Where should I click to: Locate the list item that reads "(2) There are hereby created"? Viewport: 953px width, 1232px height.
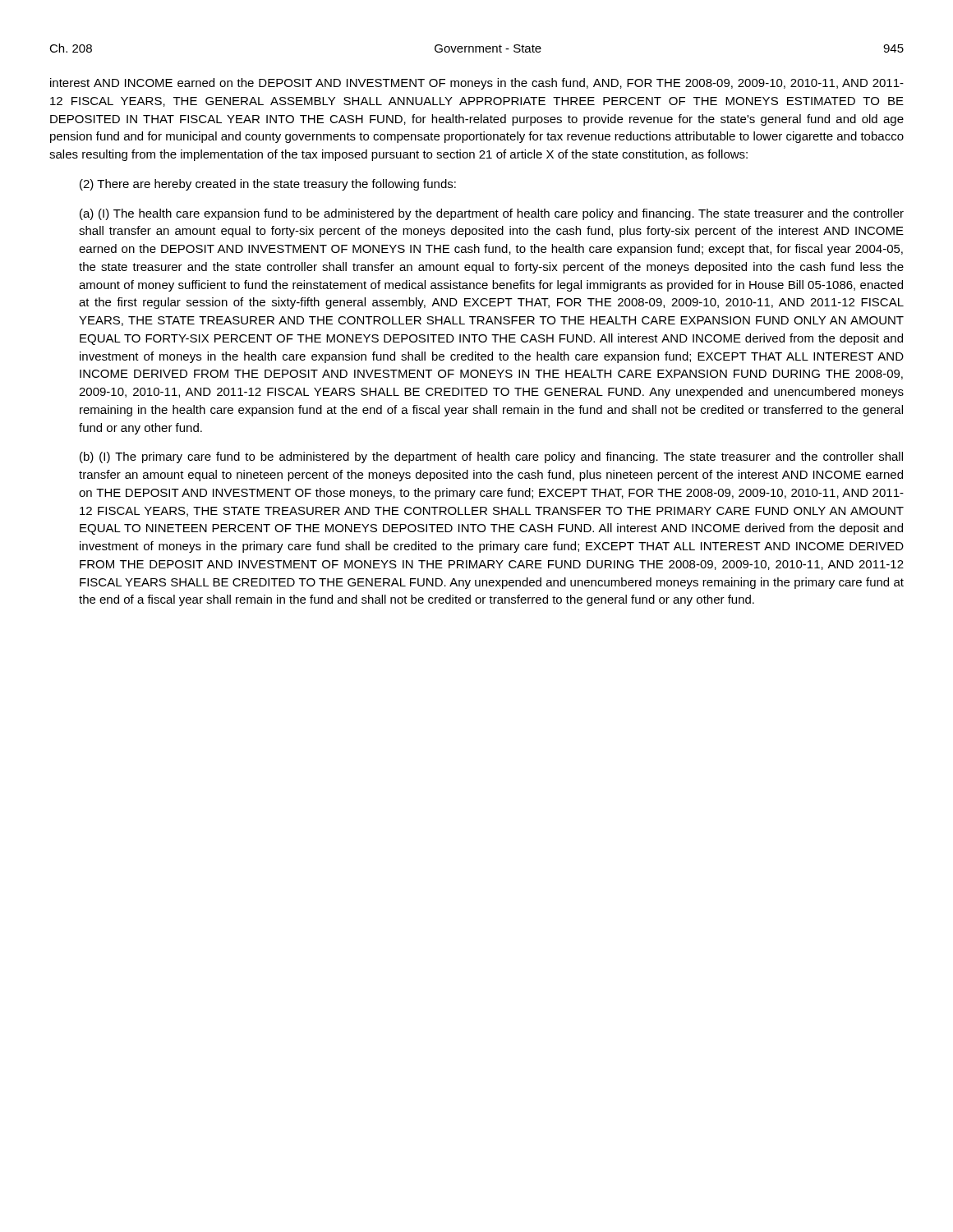tap(268, 185)
